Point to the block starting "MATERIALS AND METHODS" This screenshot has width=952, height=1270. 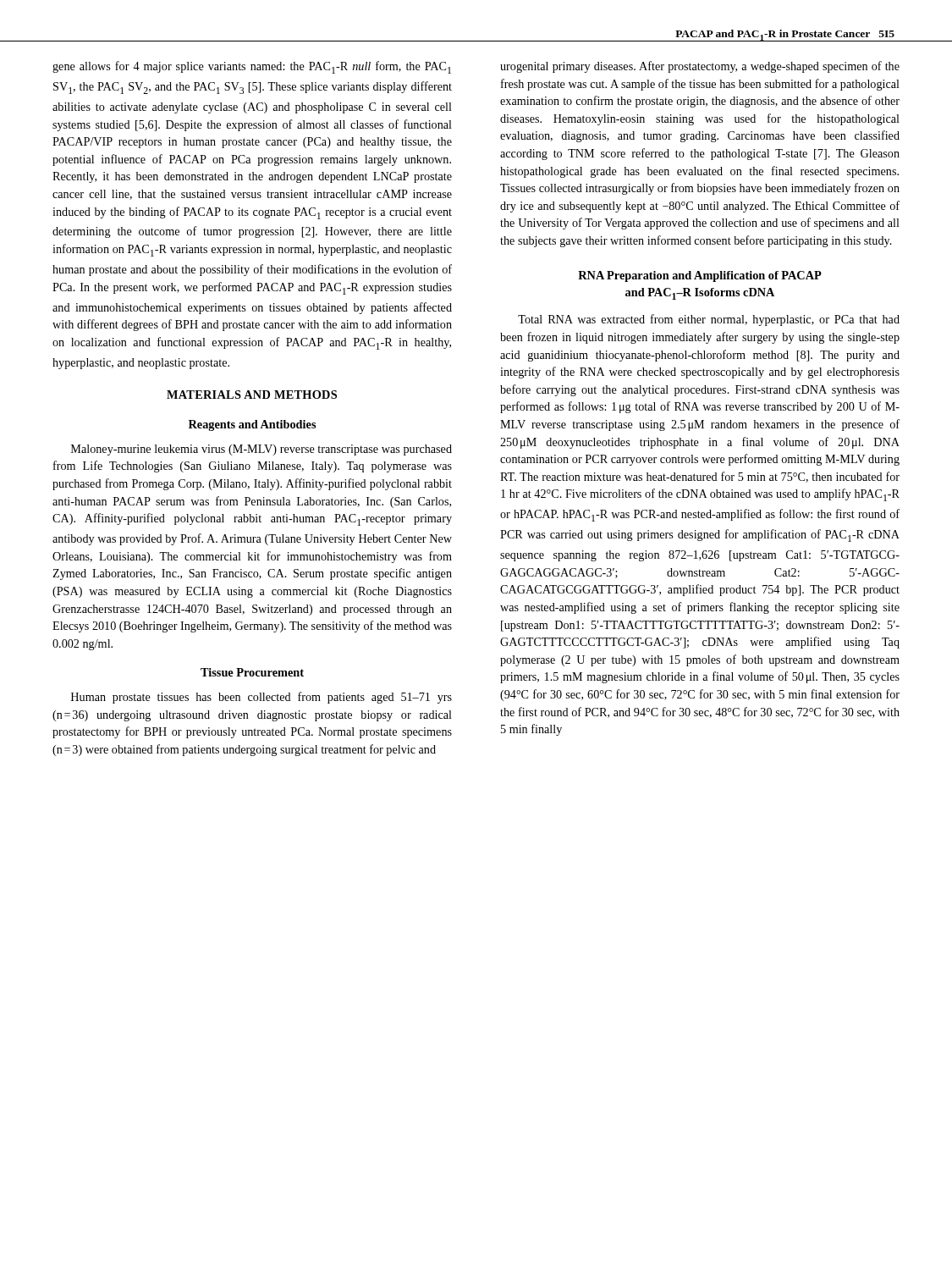tap(252, 395)
